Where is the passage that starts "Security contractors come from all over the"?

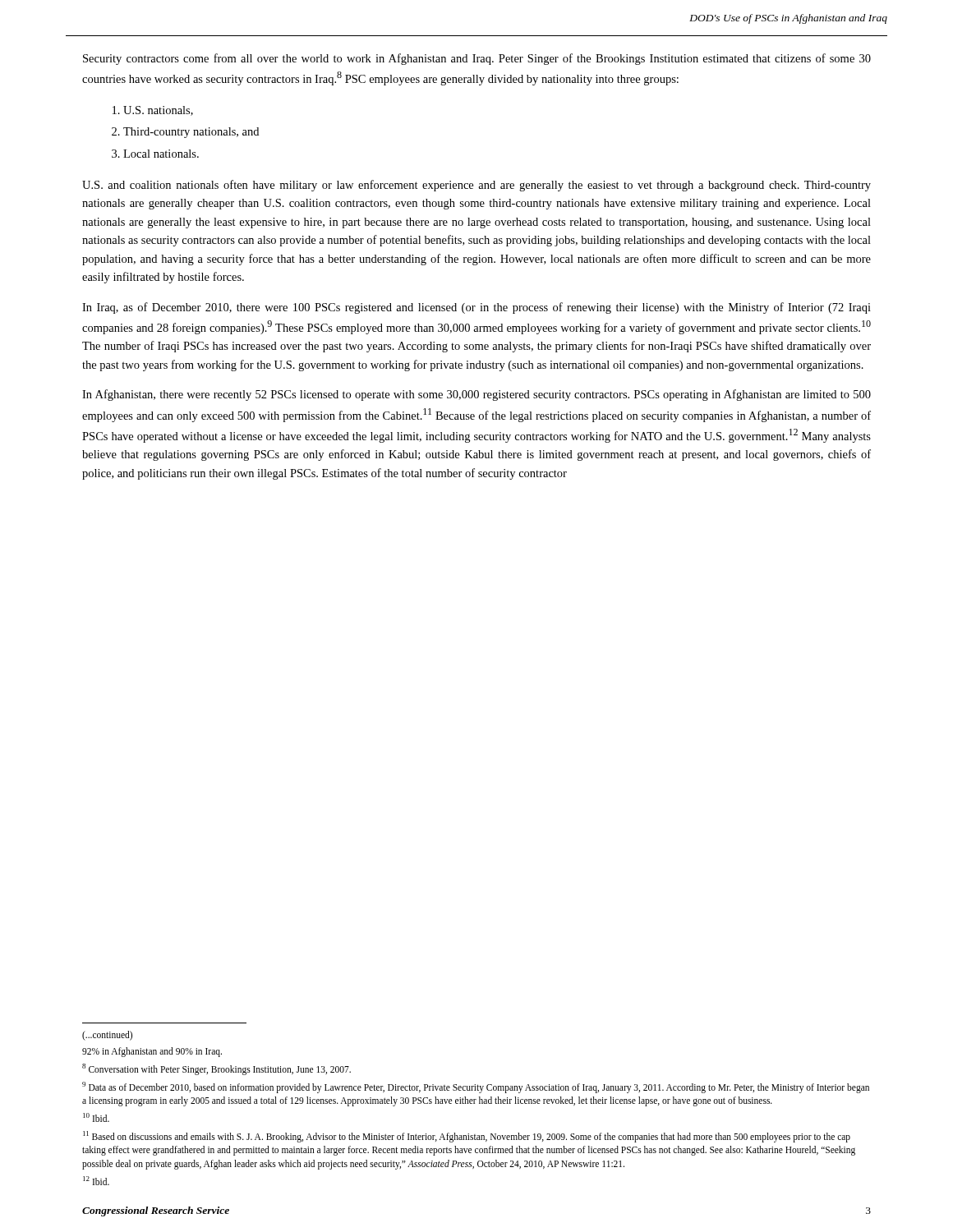(x=476, y=69)
